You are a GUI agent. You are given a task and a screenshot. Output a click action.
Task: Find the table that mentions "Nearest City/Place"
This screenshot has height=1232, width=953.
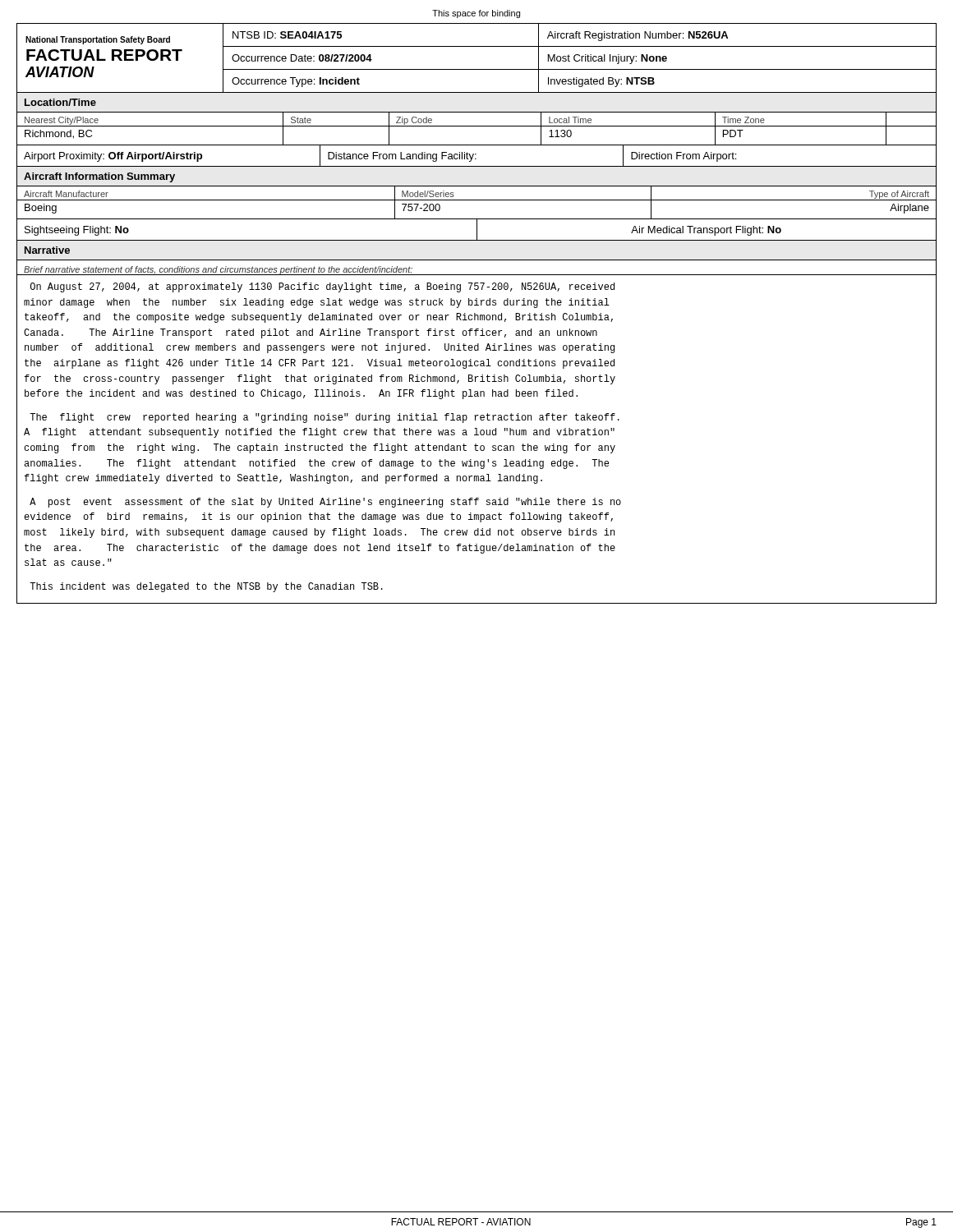tap(476, 129)
